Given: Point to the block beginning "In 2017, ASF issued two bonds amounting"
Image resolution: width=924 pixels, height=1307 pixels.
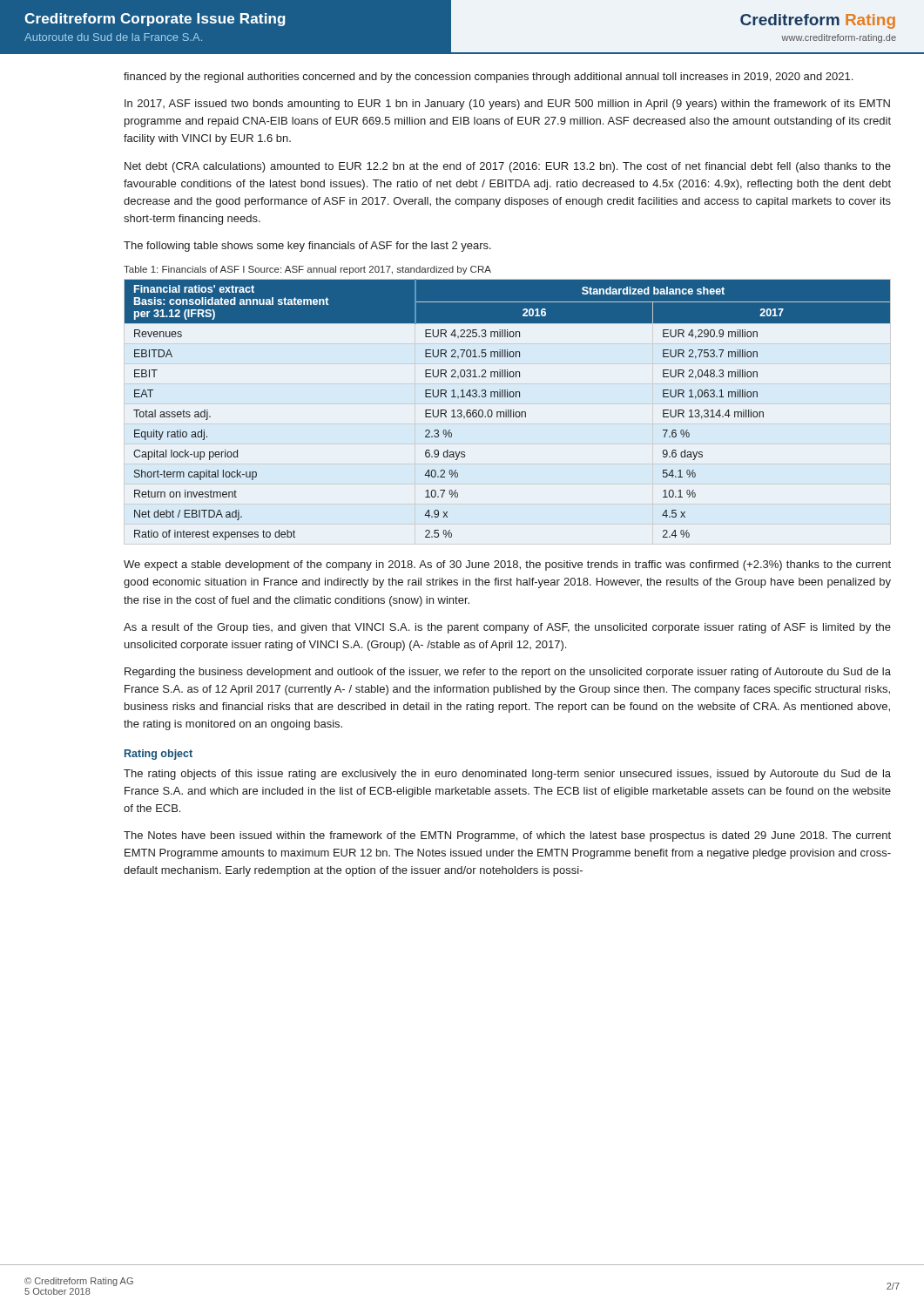Looking at the screenshot, I should click(x=507, y=121).
